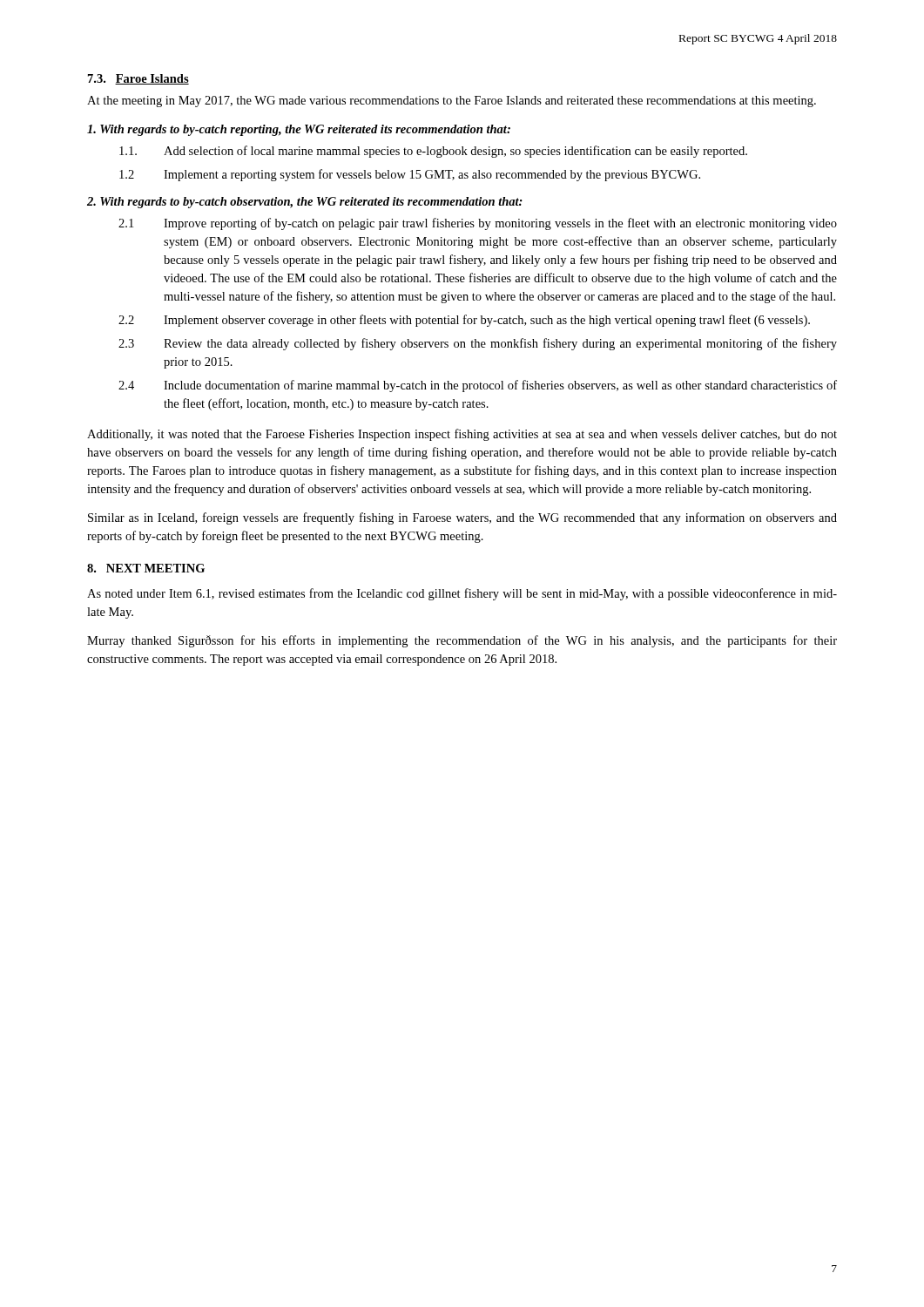Find the block on this page that starts "2 Implement a reporting system for vessels below"

tap(410, 175)
